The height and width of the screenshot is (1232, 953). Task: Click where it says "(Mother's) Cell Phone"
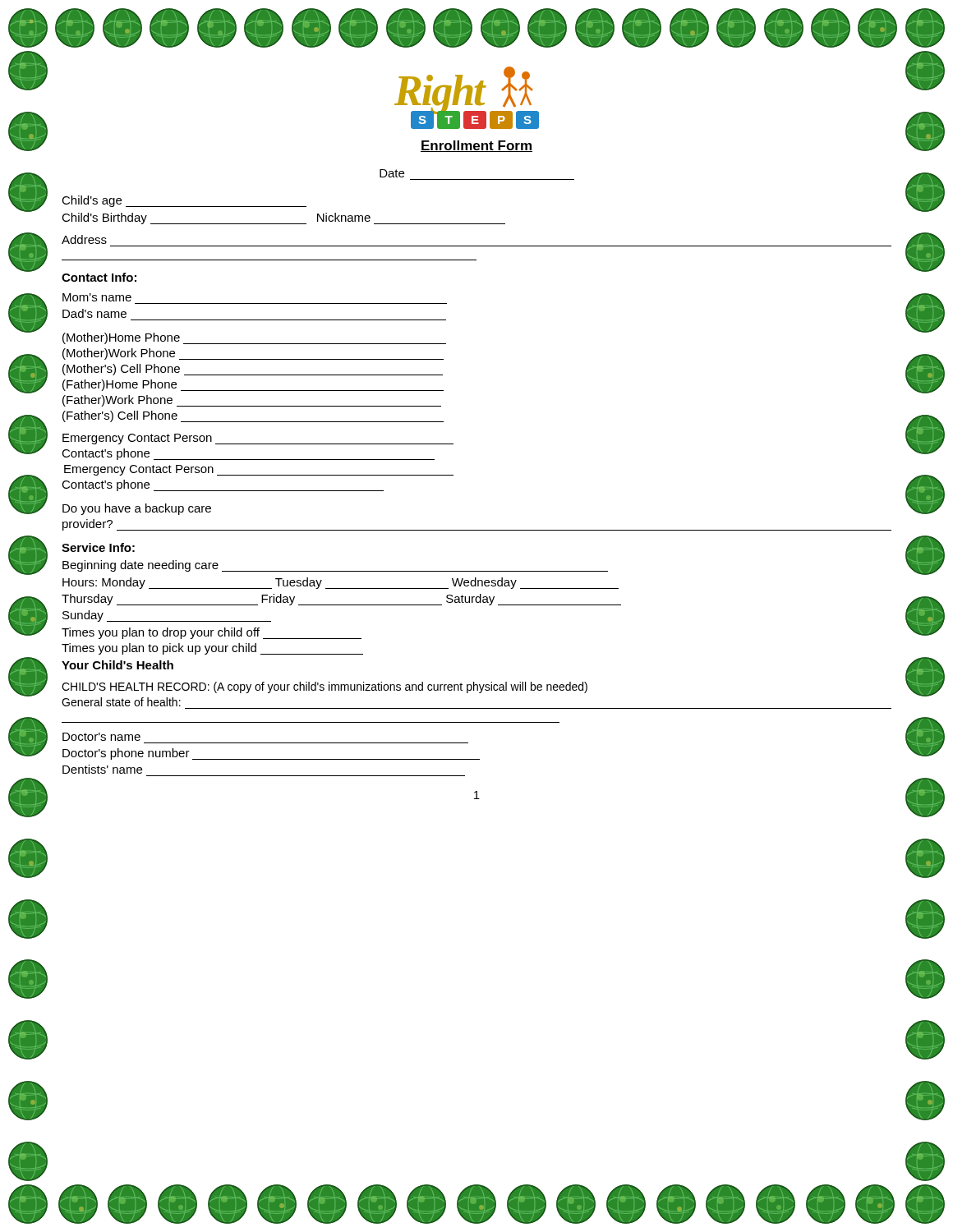pyautogui.click(x=252, y=368)
